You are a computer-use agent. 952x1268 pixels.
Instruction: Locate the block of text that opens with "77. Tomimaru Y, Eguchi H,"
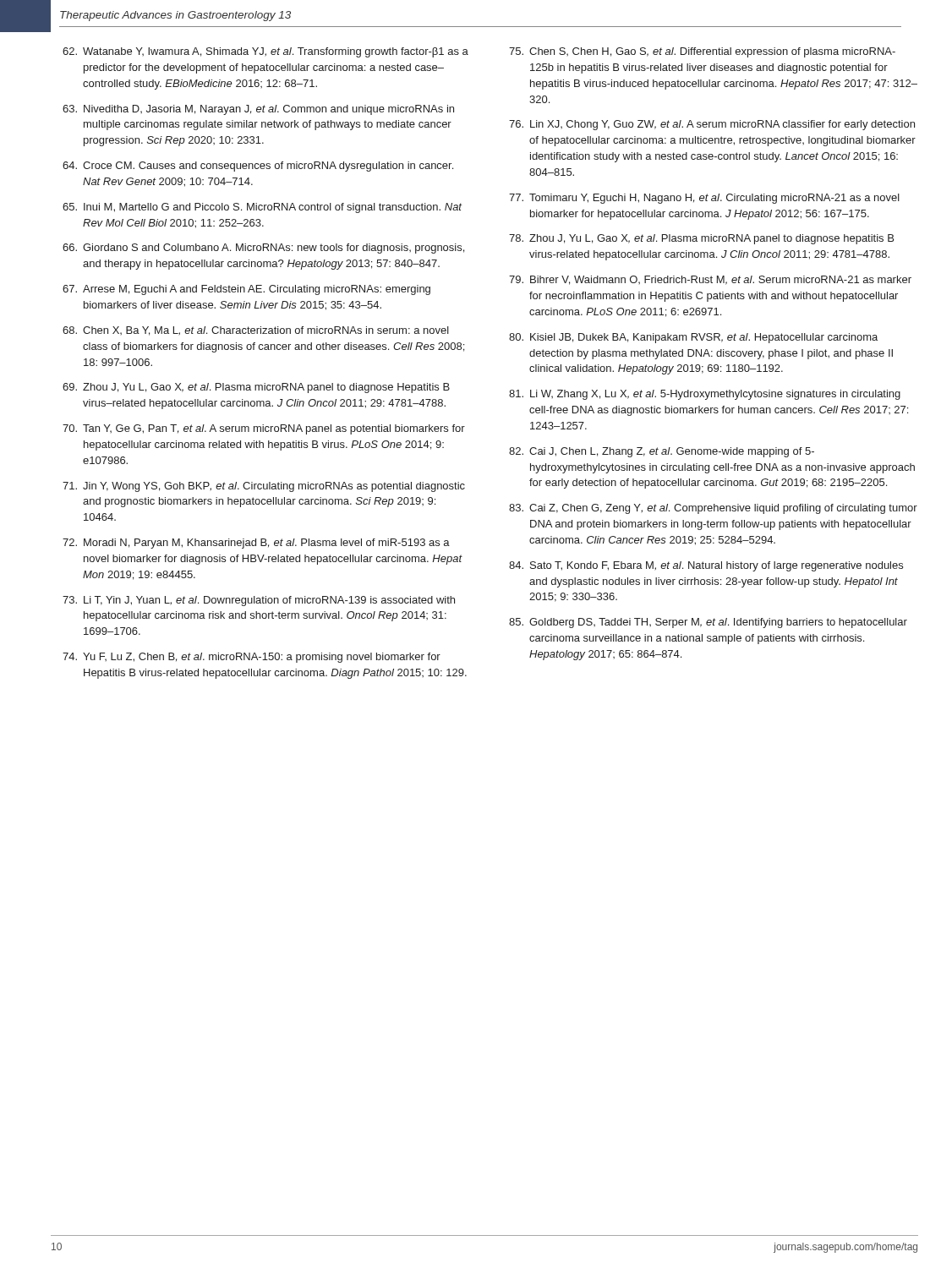(708, 206)
